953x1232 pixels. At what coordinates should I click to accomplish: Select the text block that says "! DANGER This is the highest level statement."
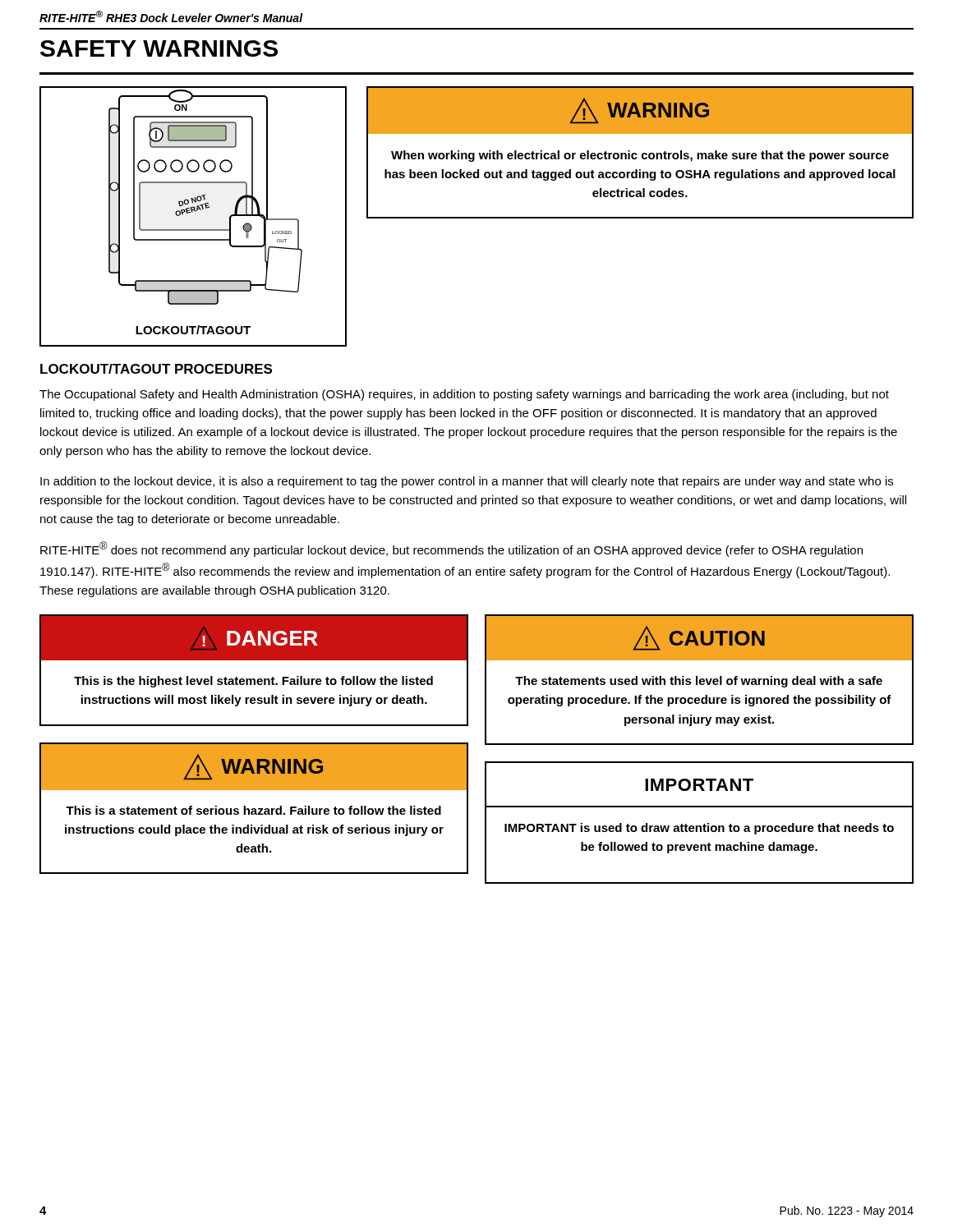coord(254,670)
